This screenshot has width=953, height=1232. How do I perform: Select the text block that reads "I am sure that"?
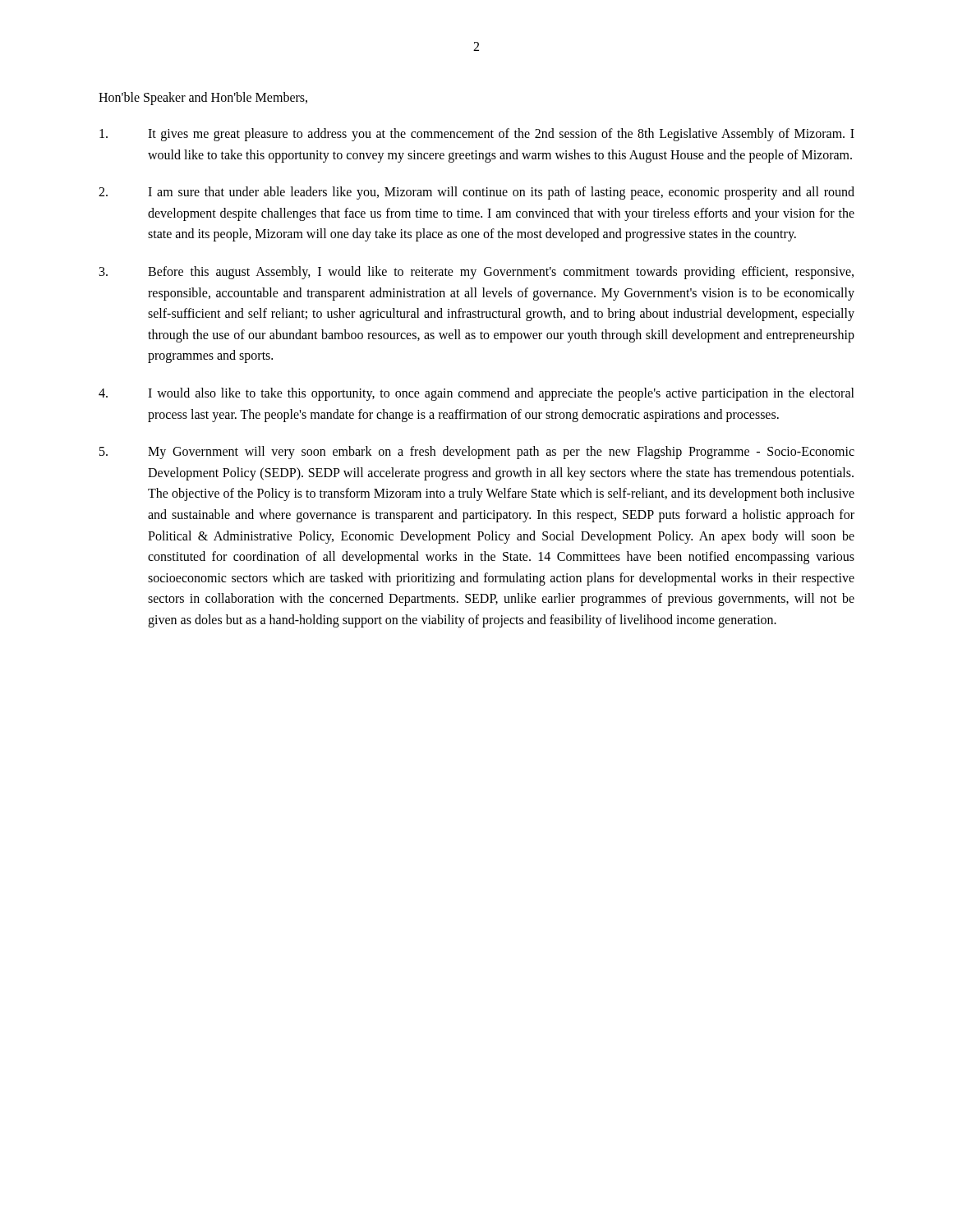pyautogui.click(x=476, y=213)
